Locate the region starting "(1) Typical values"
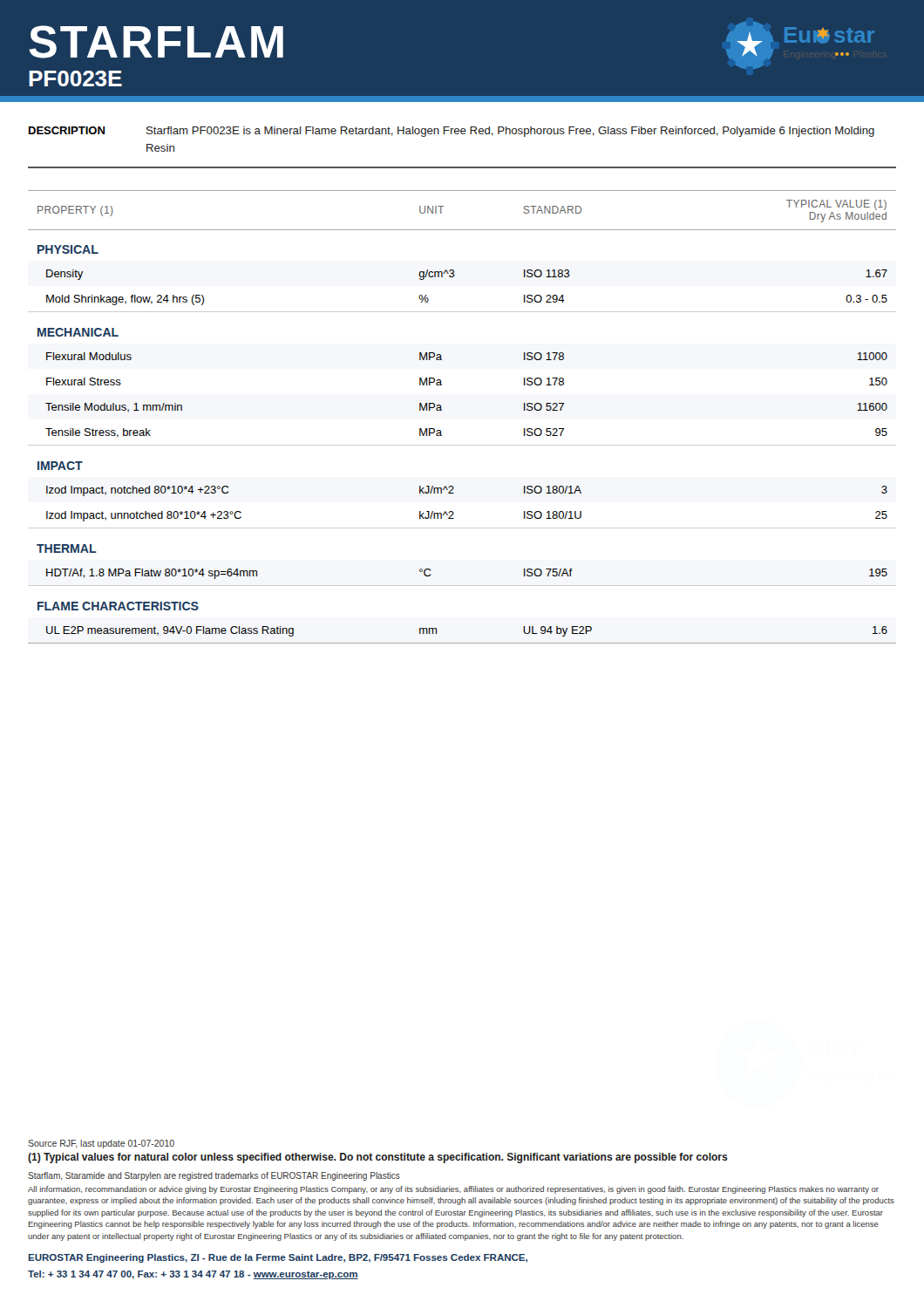Screen dimensions: 1308x924 [x=378, y=1157]
